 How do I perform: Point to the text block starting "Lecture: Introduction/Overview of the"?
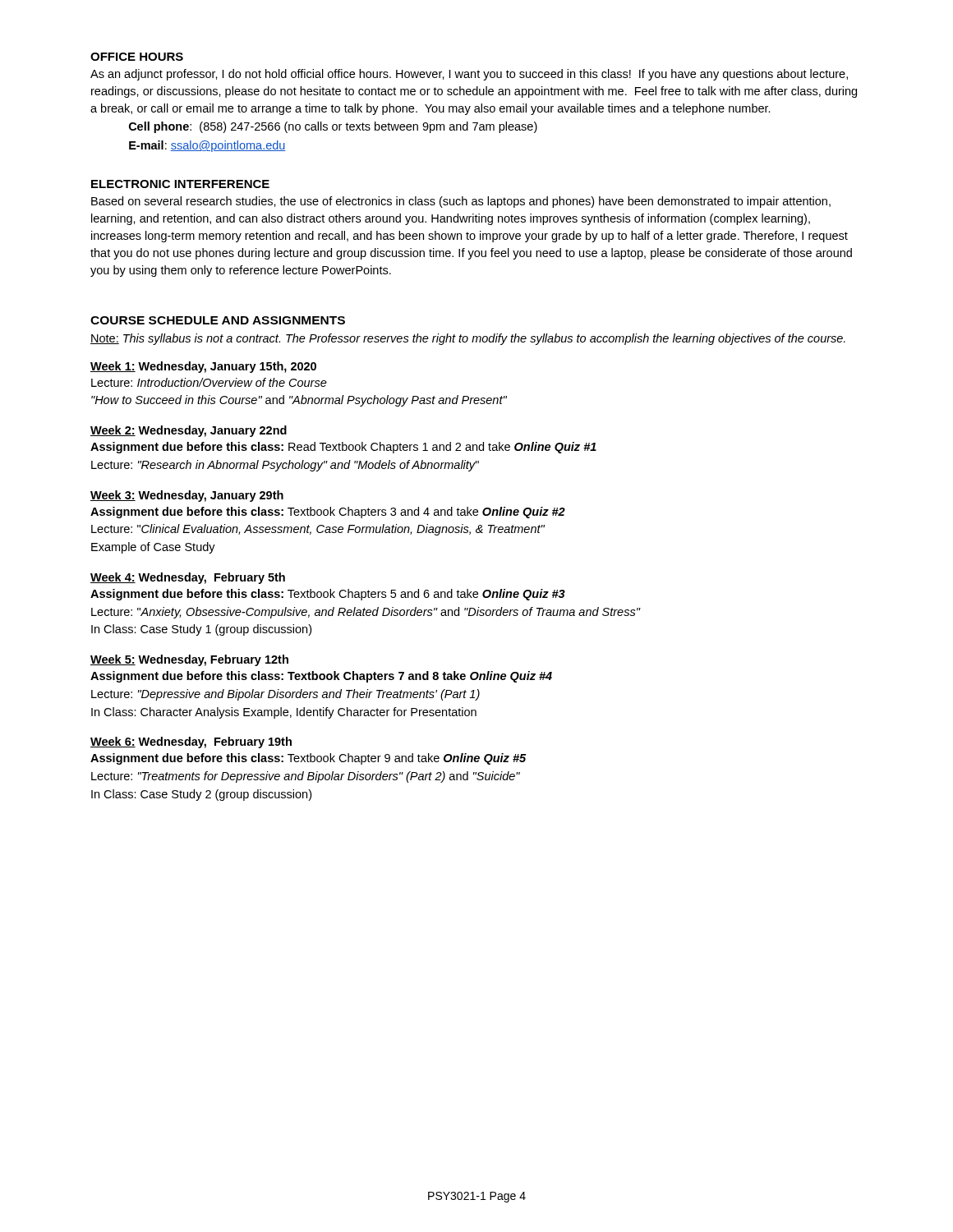[x=298, y=391]
